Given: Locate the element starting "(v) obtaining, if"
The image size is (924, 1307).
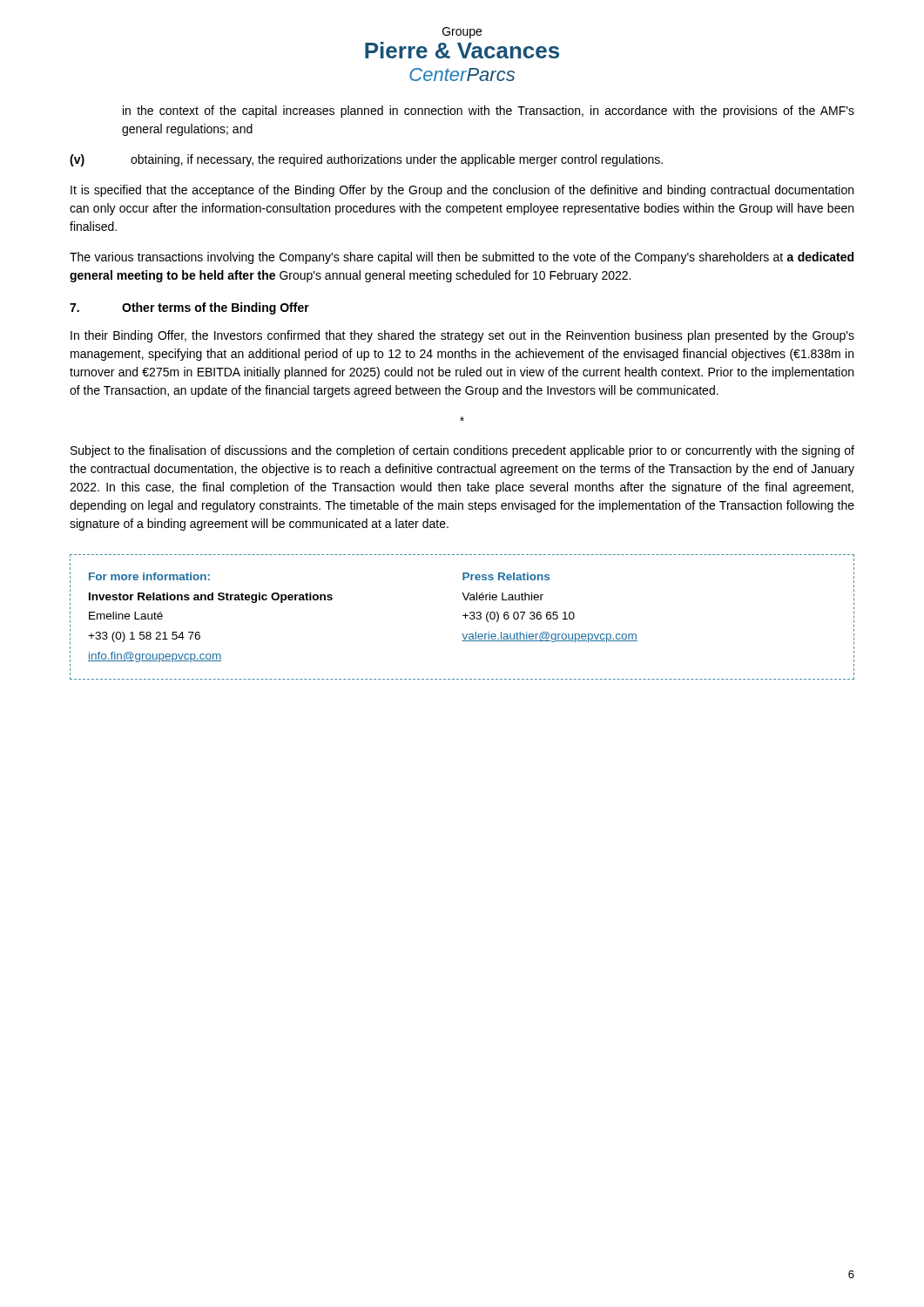Looking at the screenshot, I should tap(462, 160).
